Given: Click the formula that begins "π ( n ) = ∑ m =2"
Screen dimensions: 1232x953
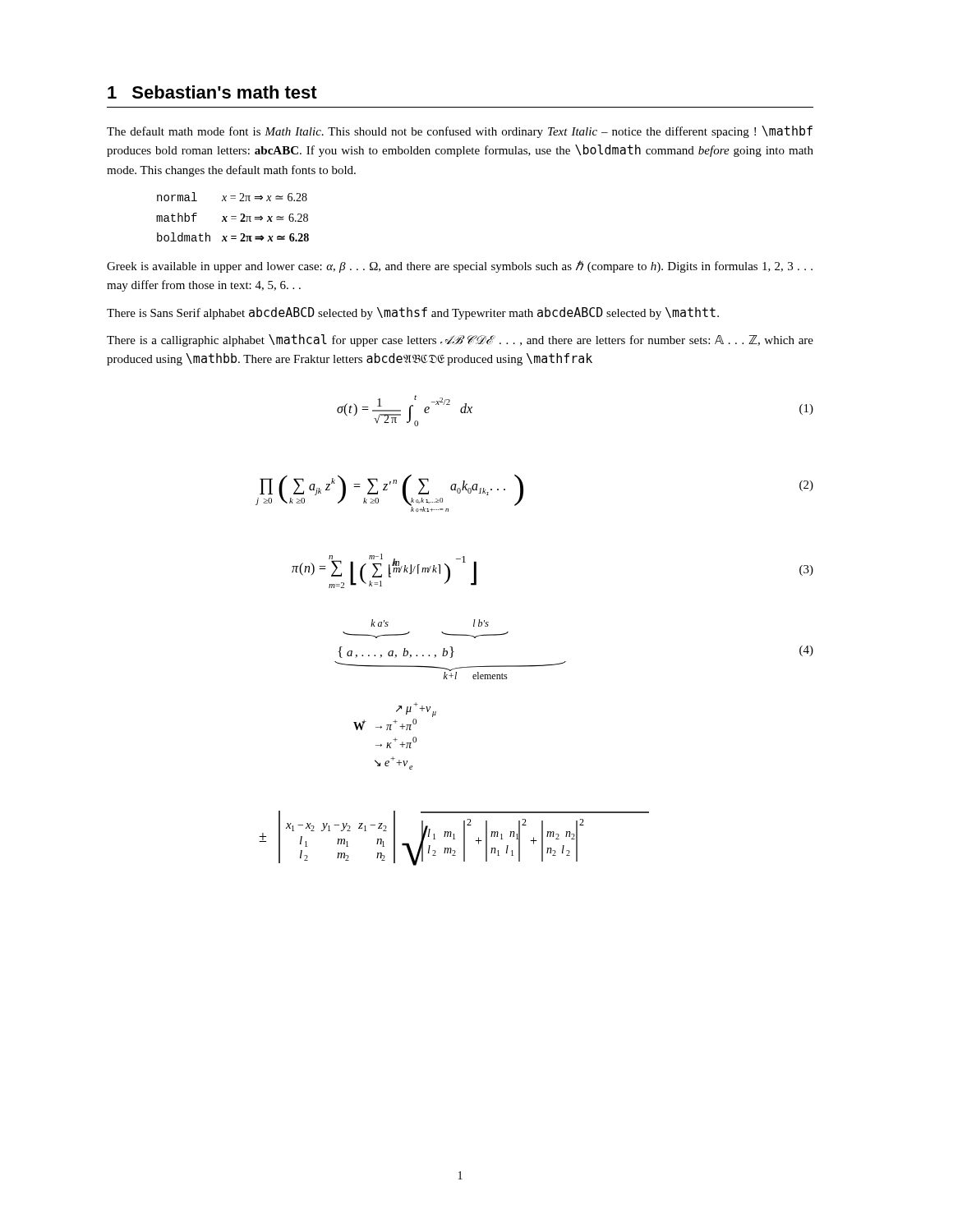Looking at the screenshot, I should (460, 569).
